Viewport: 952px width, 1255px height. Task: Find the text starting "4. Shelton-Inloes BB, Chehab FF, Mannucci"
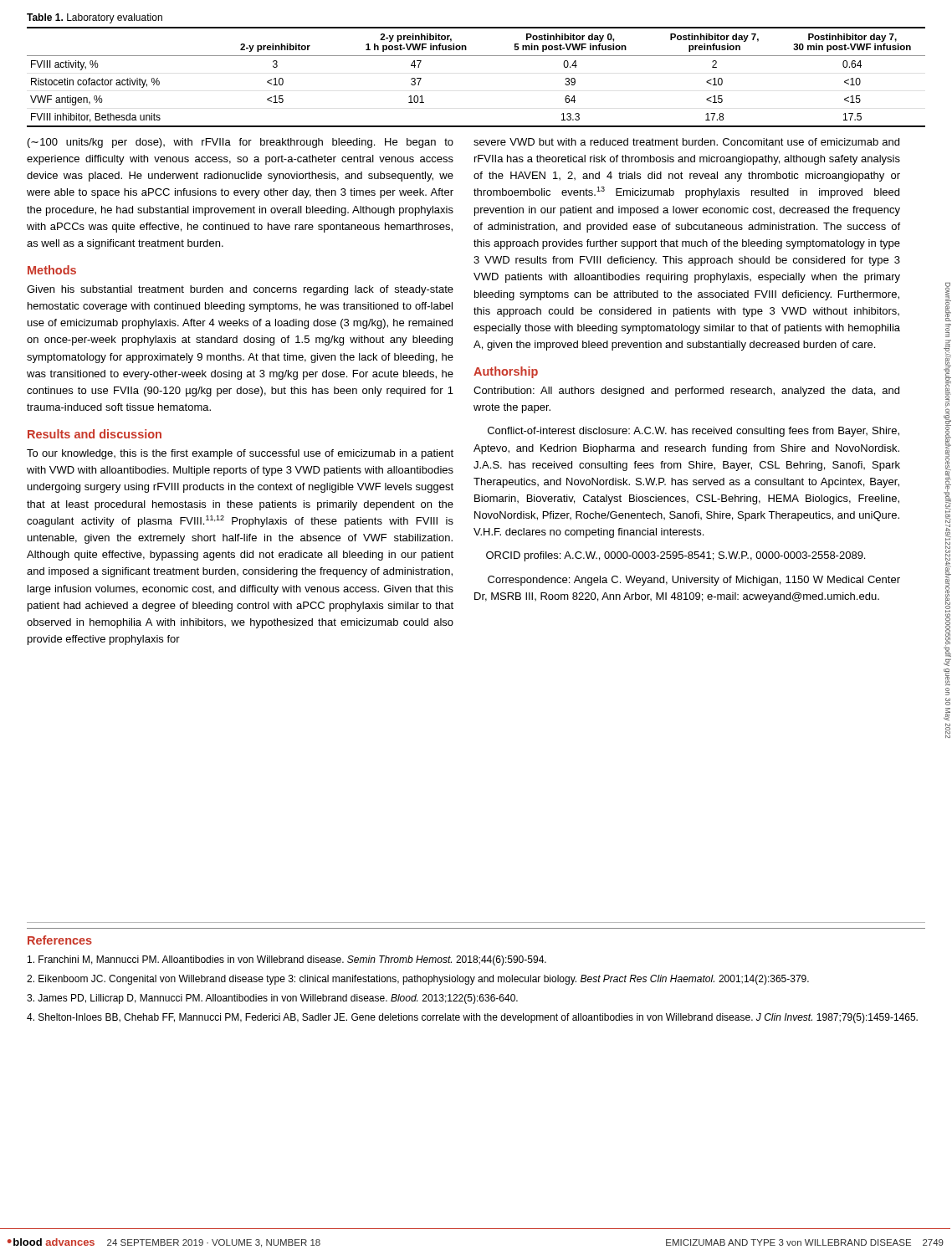[x=473, y=1017]
